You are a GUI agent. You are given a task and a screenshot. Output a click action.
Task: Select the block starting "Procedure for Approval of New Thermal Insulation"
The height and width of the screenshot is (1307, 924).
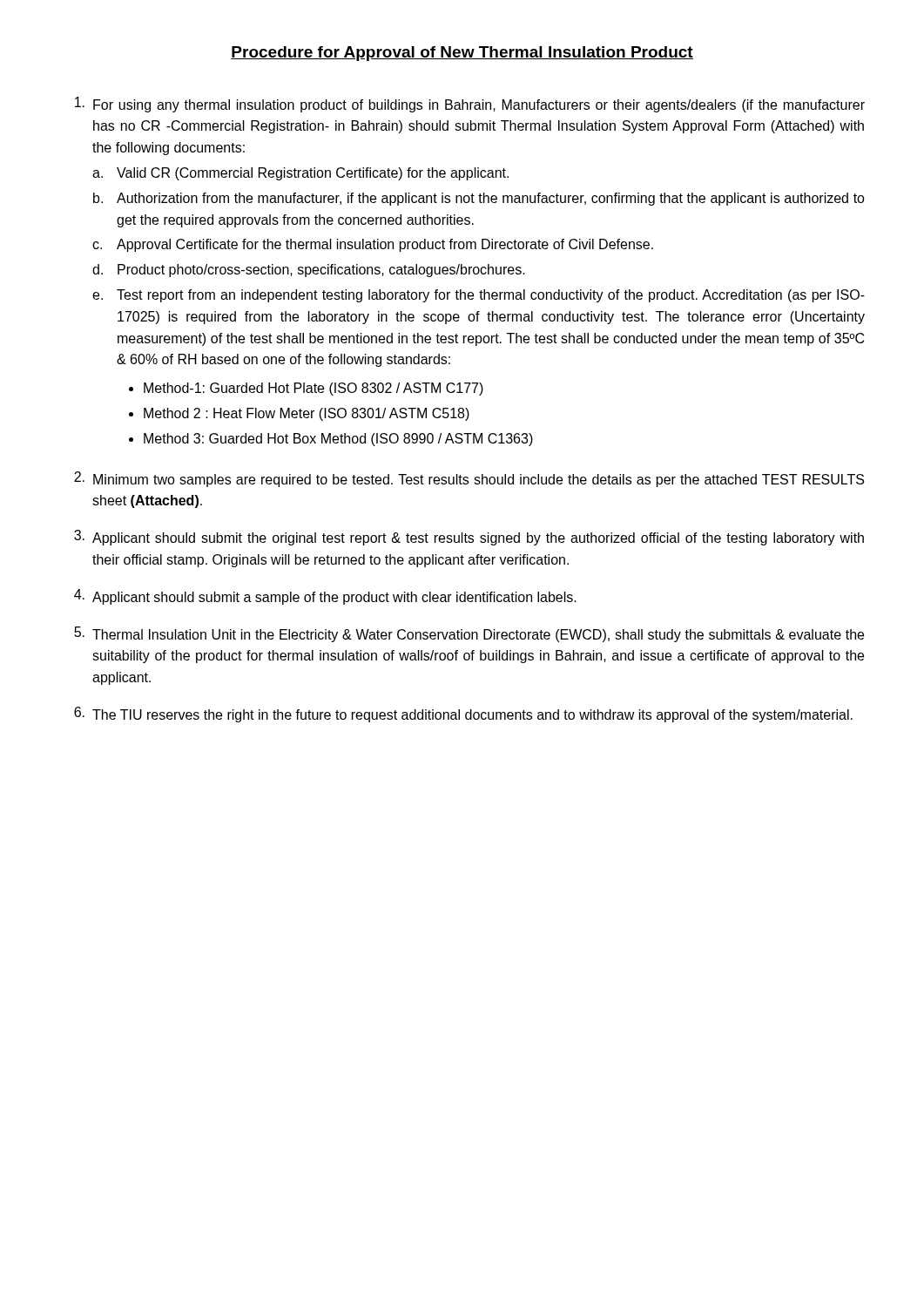click(x=462, y=52)
